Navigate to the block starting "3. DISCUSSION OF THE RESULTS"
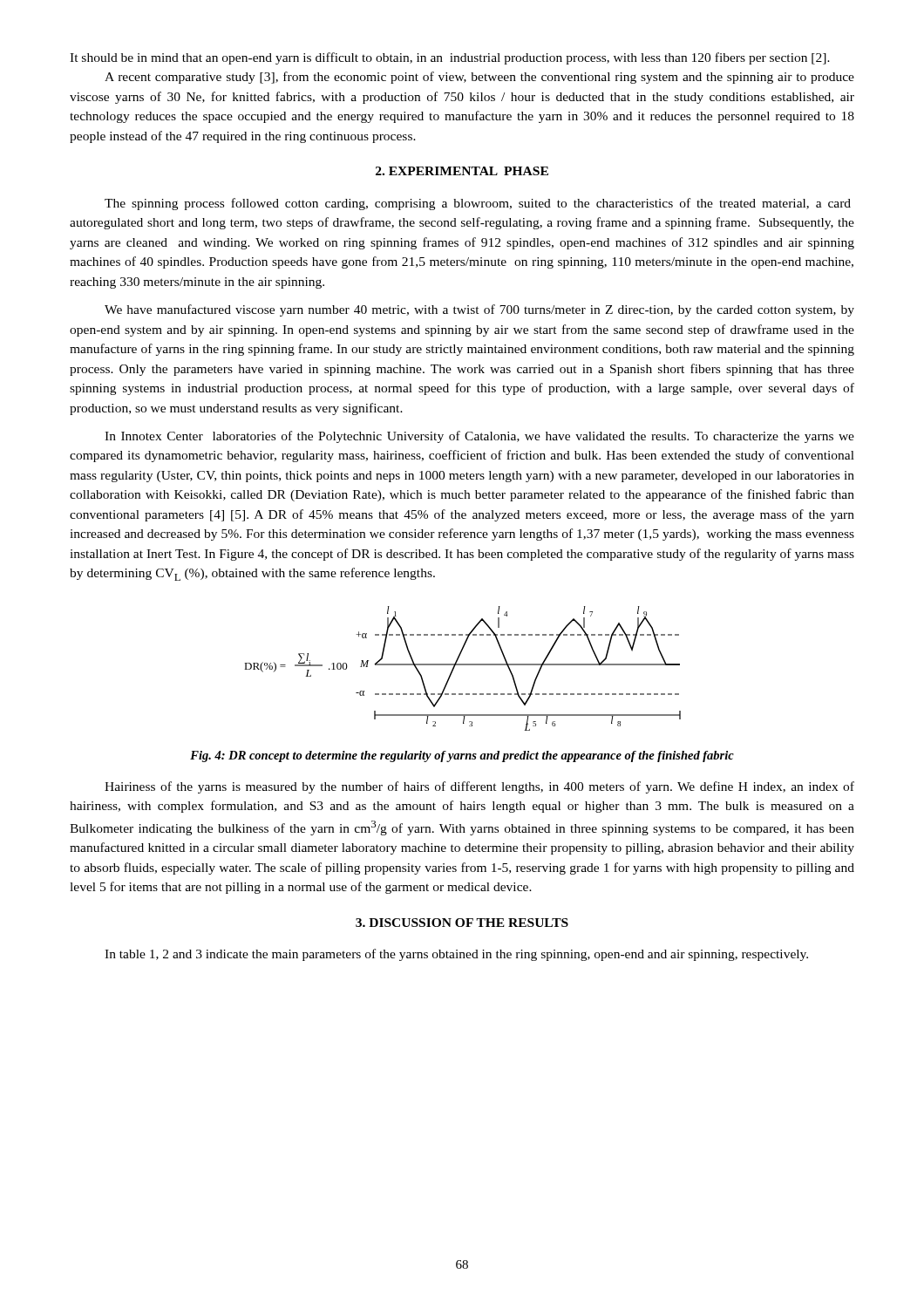 (x=462, y=922)
